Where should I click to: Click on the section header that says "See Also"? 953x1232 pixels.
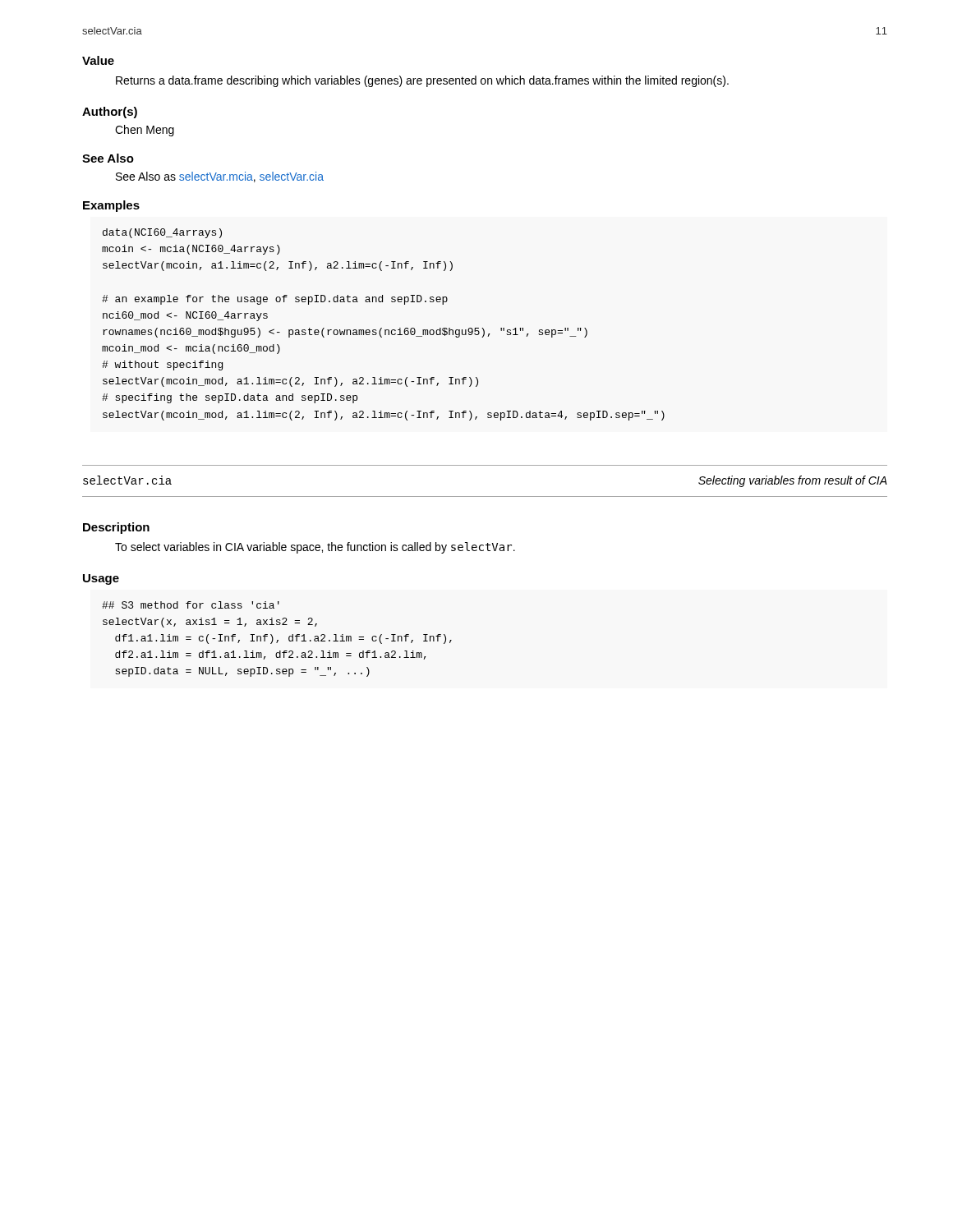click(x=108, y=158)
